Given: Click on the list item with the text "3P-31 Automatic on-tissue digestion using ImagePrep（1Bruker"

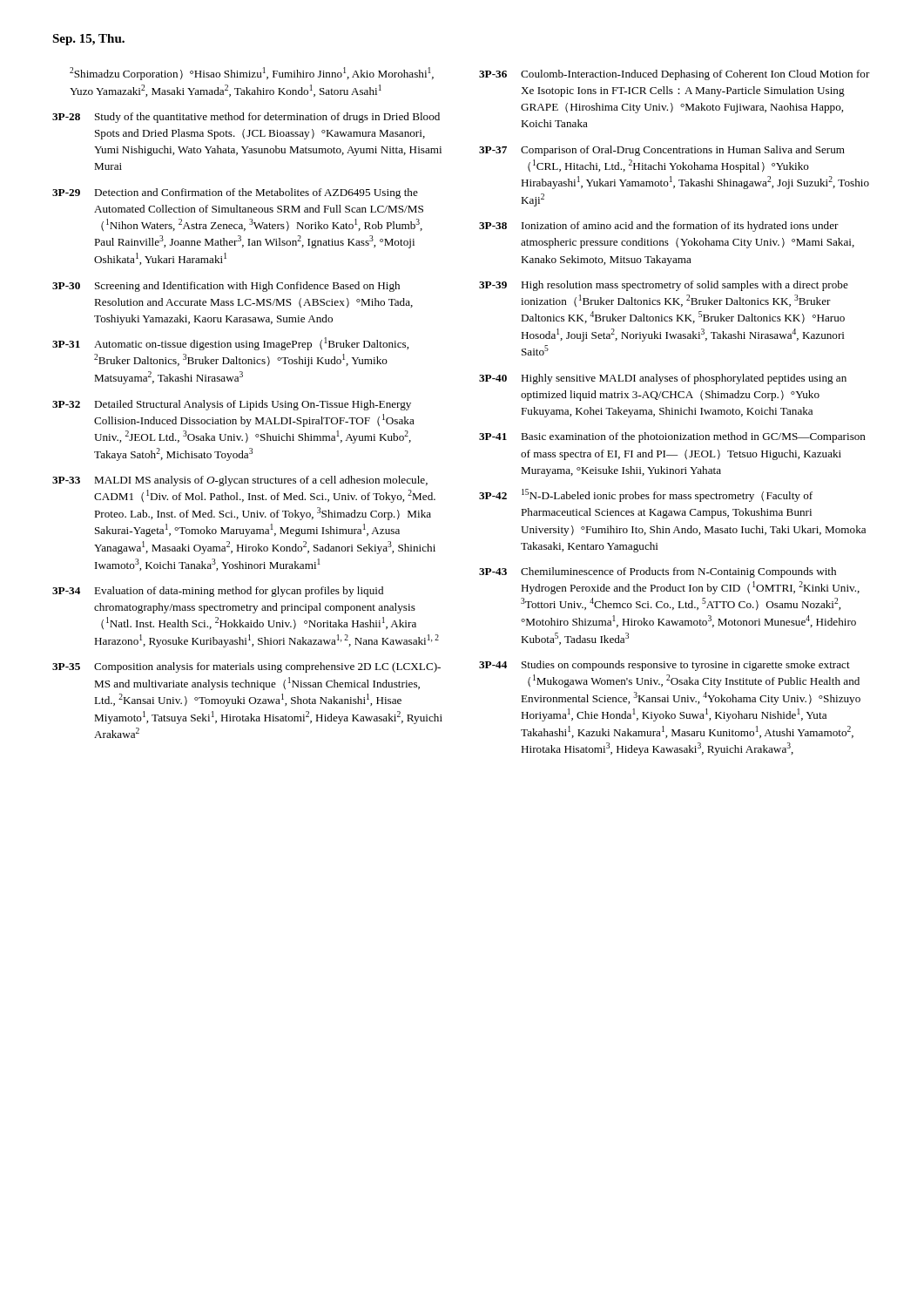Looking at the screenshot, I should point(248,361).
